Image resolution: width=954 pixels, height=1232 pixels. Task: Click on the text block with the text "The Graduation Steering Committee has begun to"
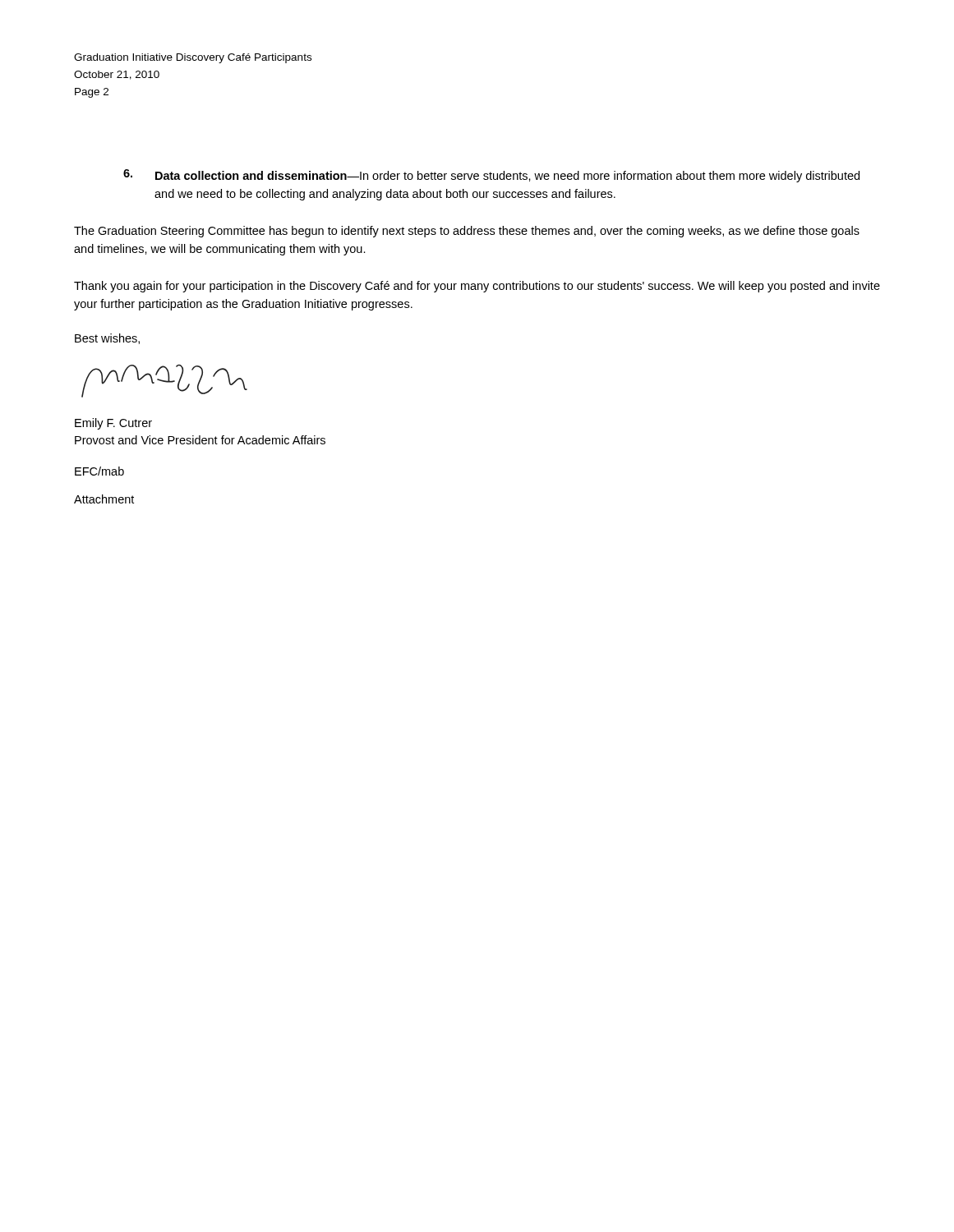(467, 240)
